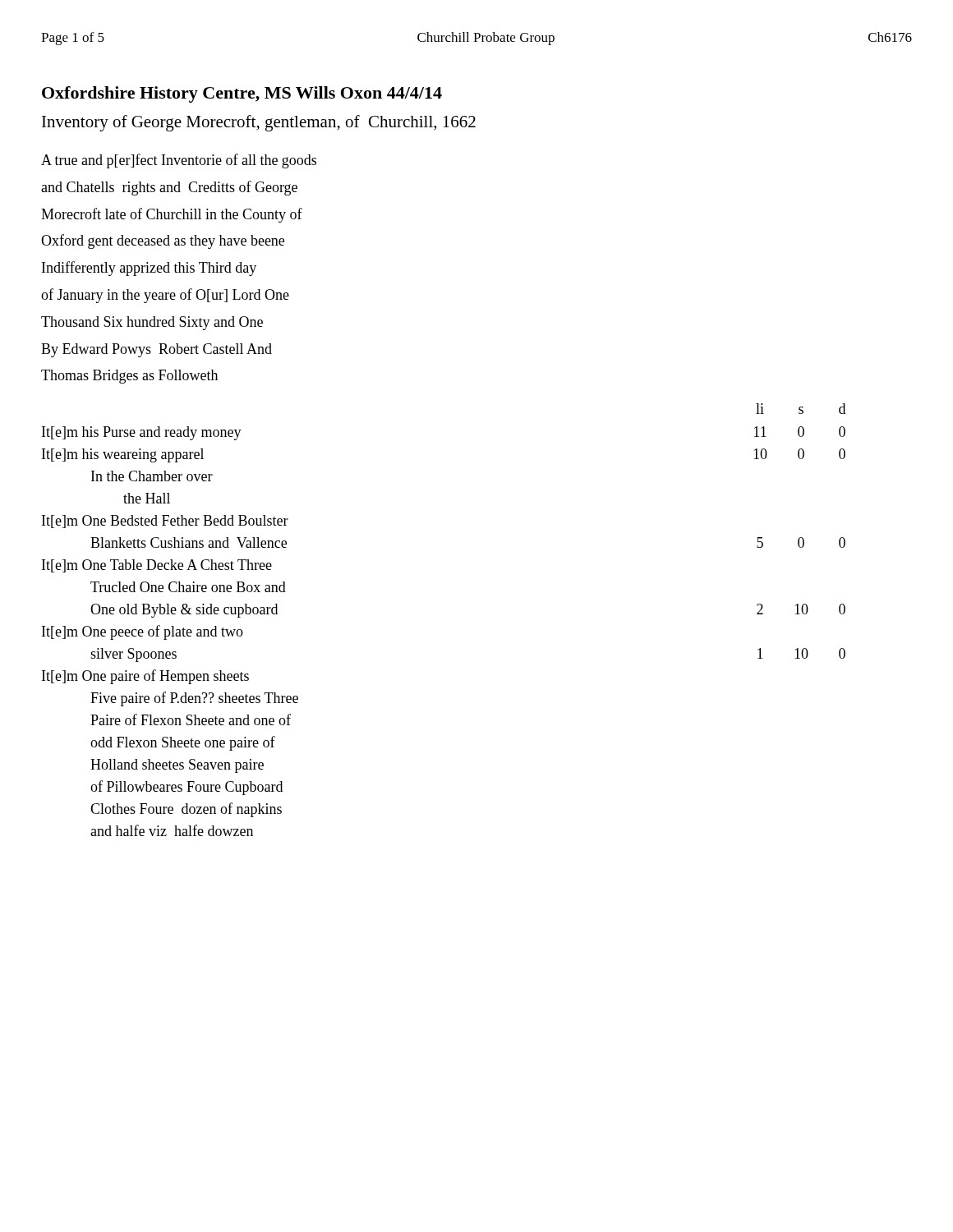
Task: Click on the table containing "li s d It[e]m his"
Action: [476, 622]
